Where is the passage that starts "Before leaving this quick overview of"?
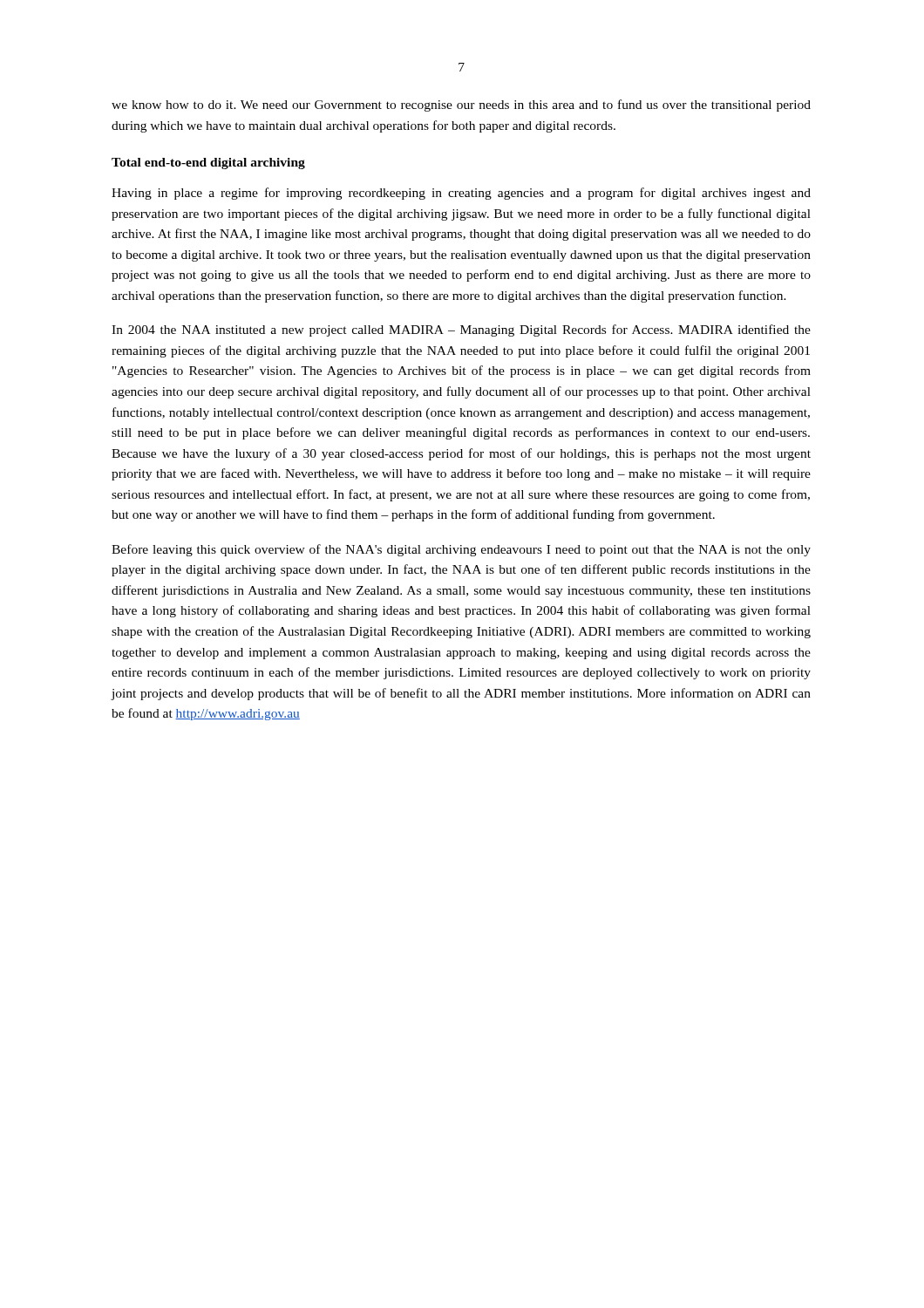Viewport: 924px width, 1308px height. (461, 631)
